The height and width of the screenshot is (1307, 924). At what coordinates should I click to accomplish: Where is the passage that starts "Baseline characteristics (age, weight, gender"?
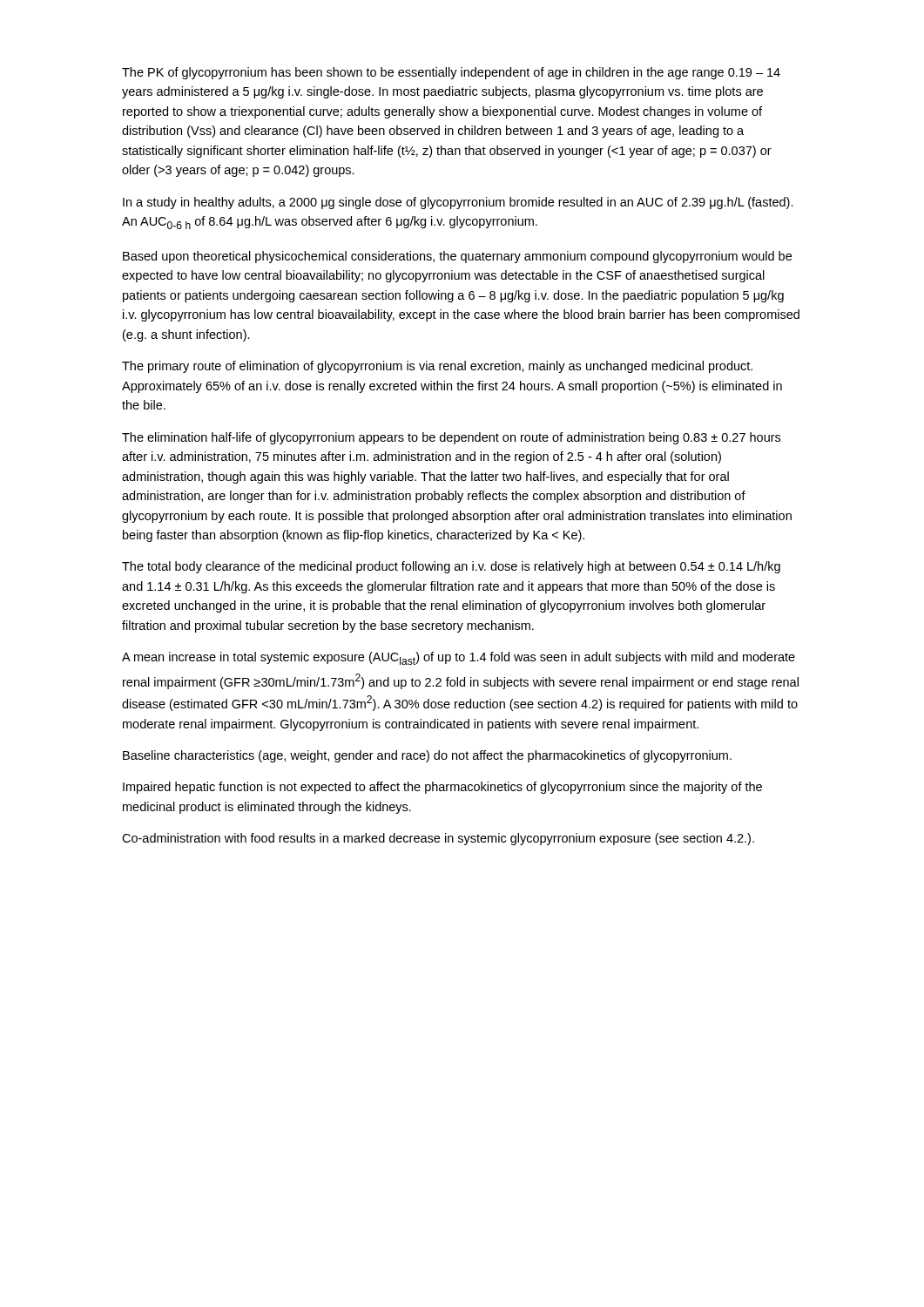pyautogui.click(x=427, y=755)
